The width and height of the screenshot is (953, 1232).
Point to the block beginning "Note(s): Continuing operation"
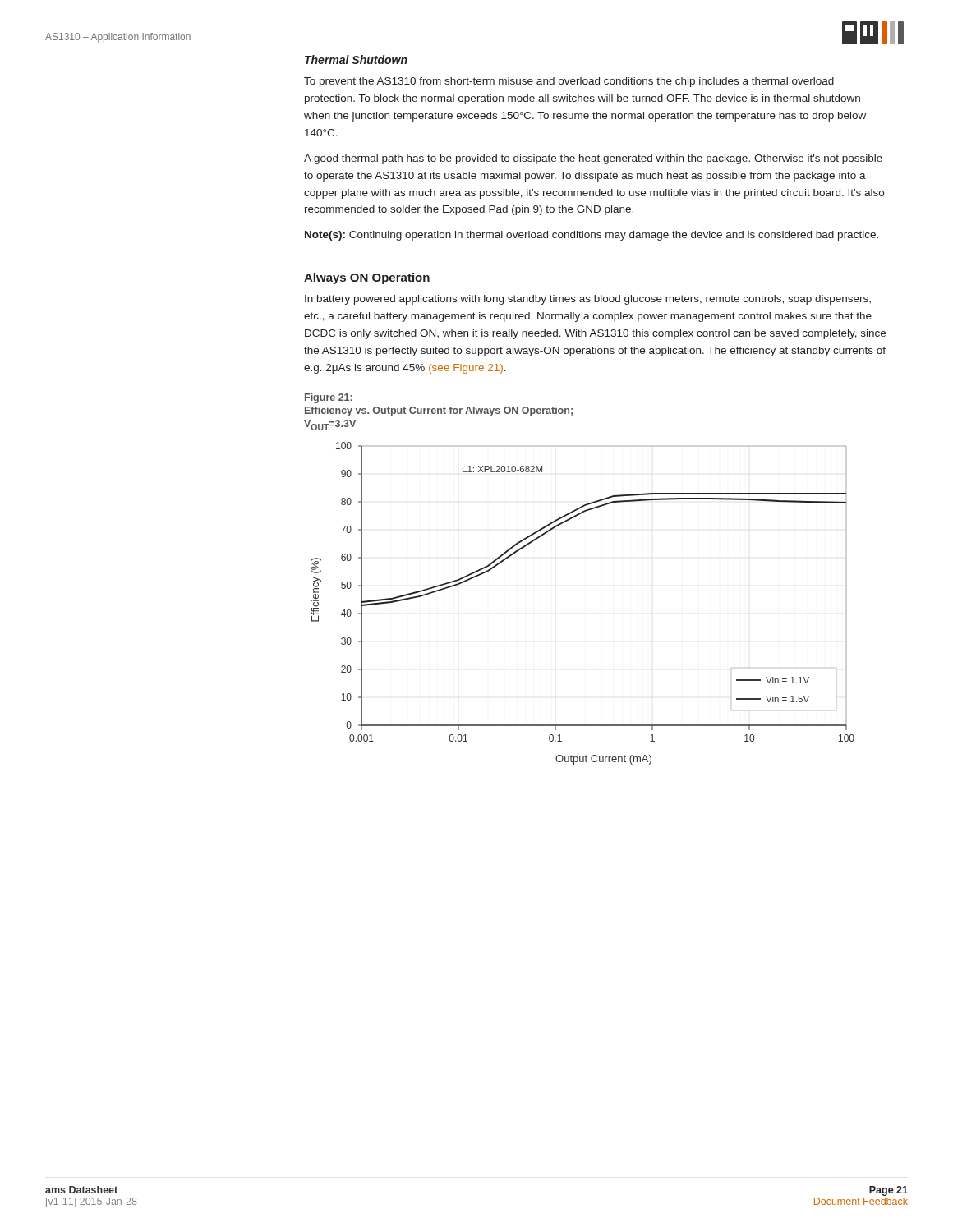(592, 235)
